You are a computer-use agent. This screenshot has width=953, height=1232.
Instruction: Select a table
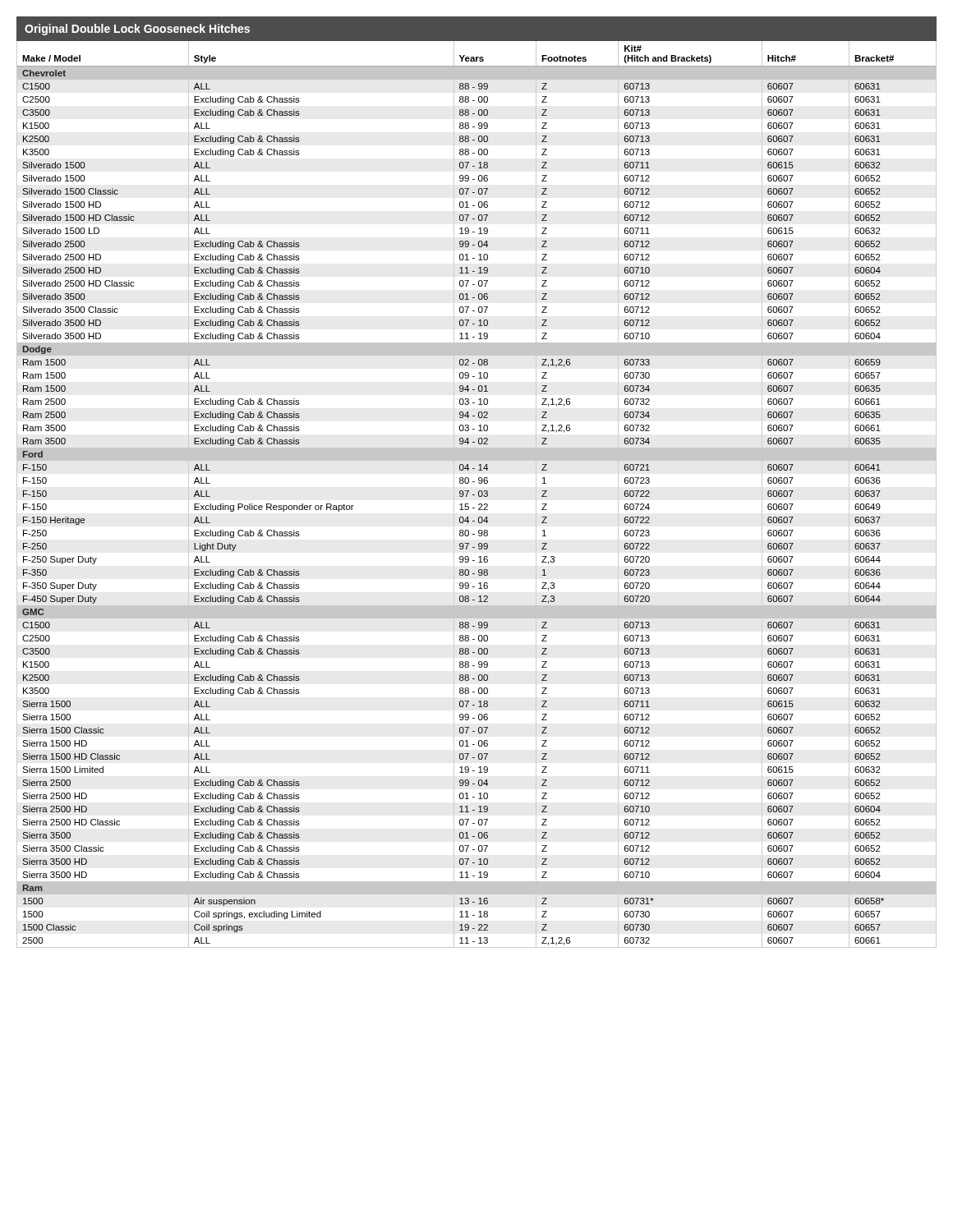[476, 494]
